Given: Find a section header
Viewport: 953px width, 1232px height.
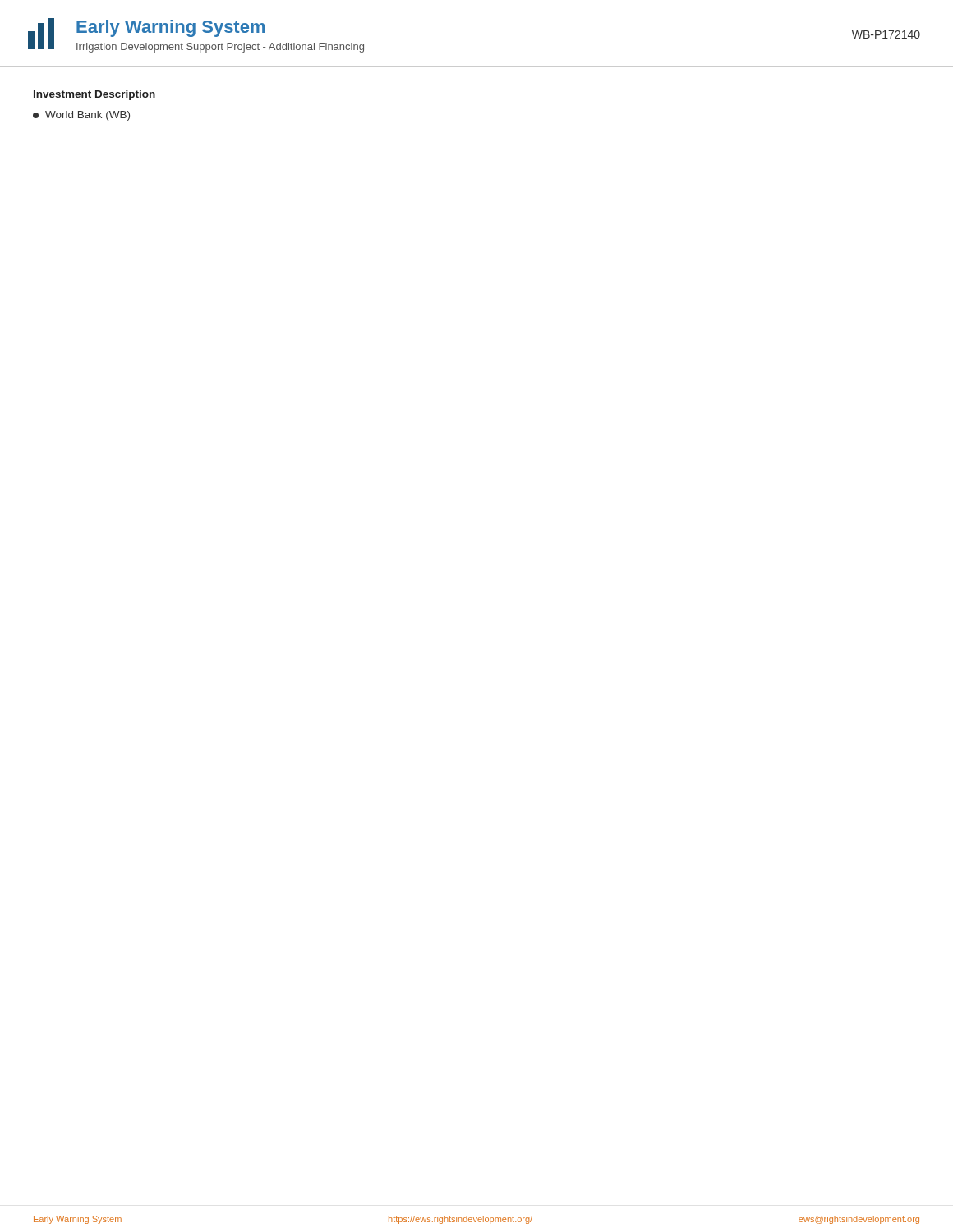Looking at the screenshot, I should [94, 94].
